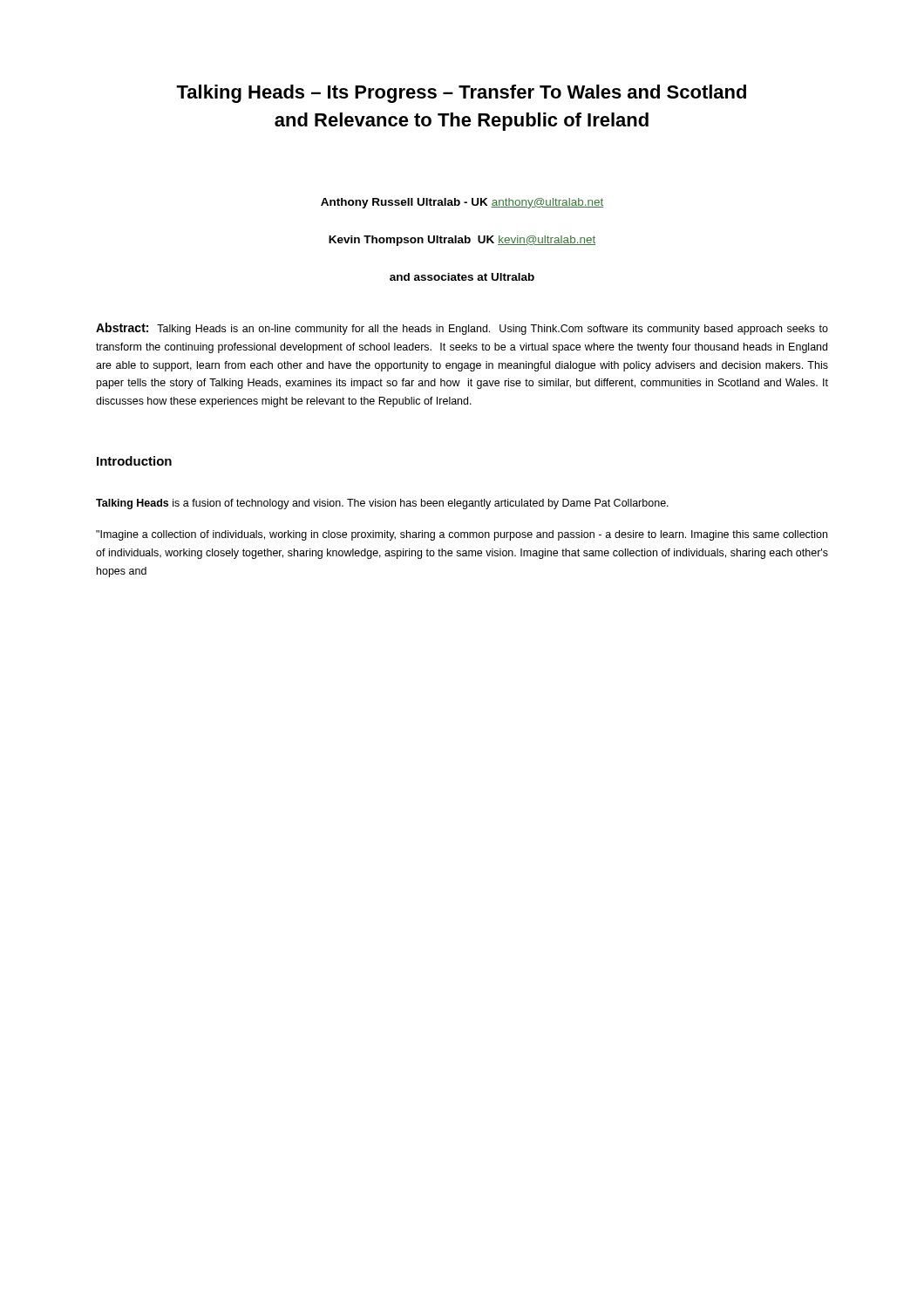Click the title that begins "Talking Heads – Its Progress – Transfer To"

[462, 106]
